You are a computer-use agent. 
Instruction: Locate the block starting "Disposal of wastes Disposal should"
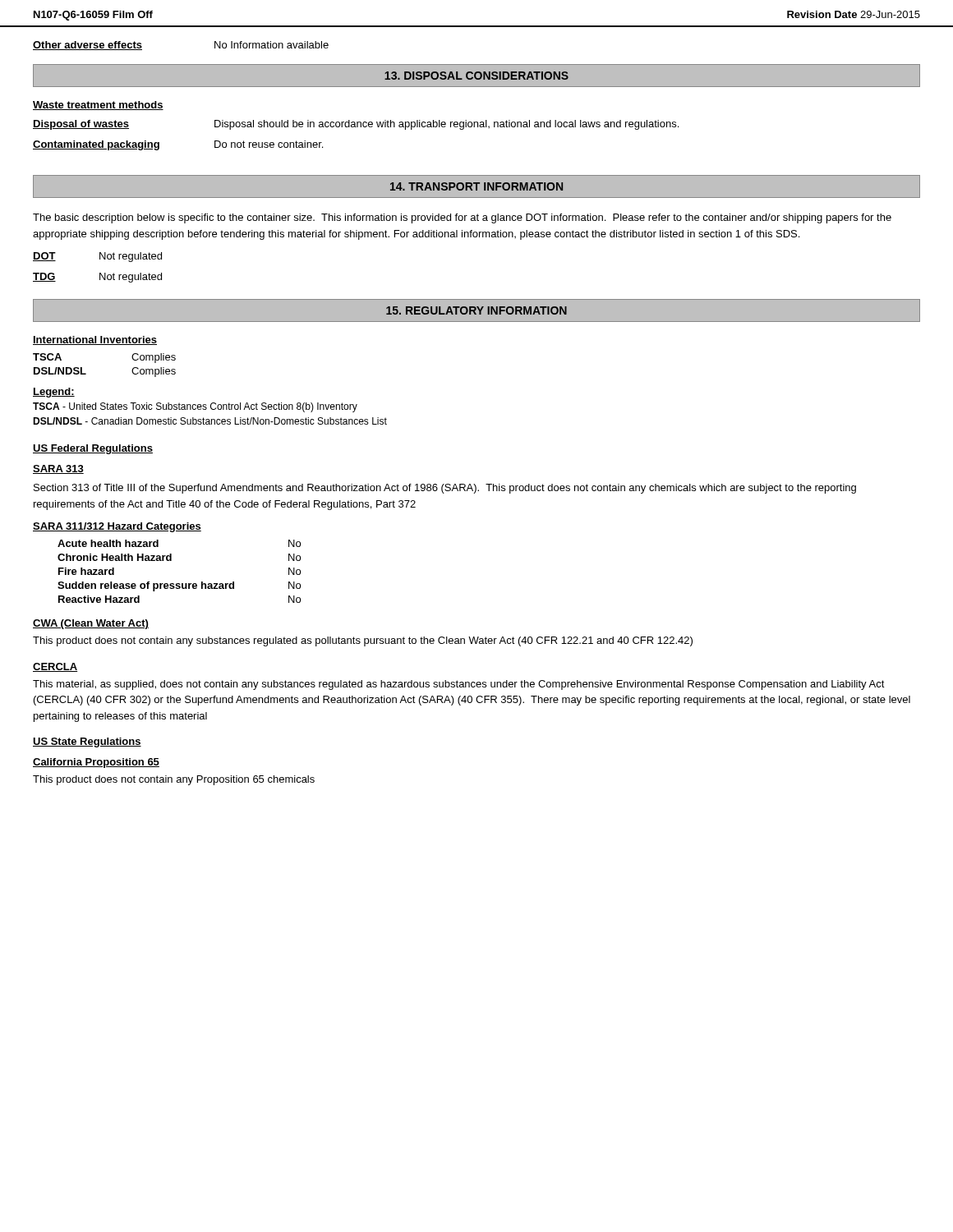(x=476, y=124)
